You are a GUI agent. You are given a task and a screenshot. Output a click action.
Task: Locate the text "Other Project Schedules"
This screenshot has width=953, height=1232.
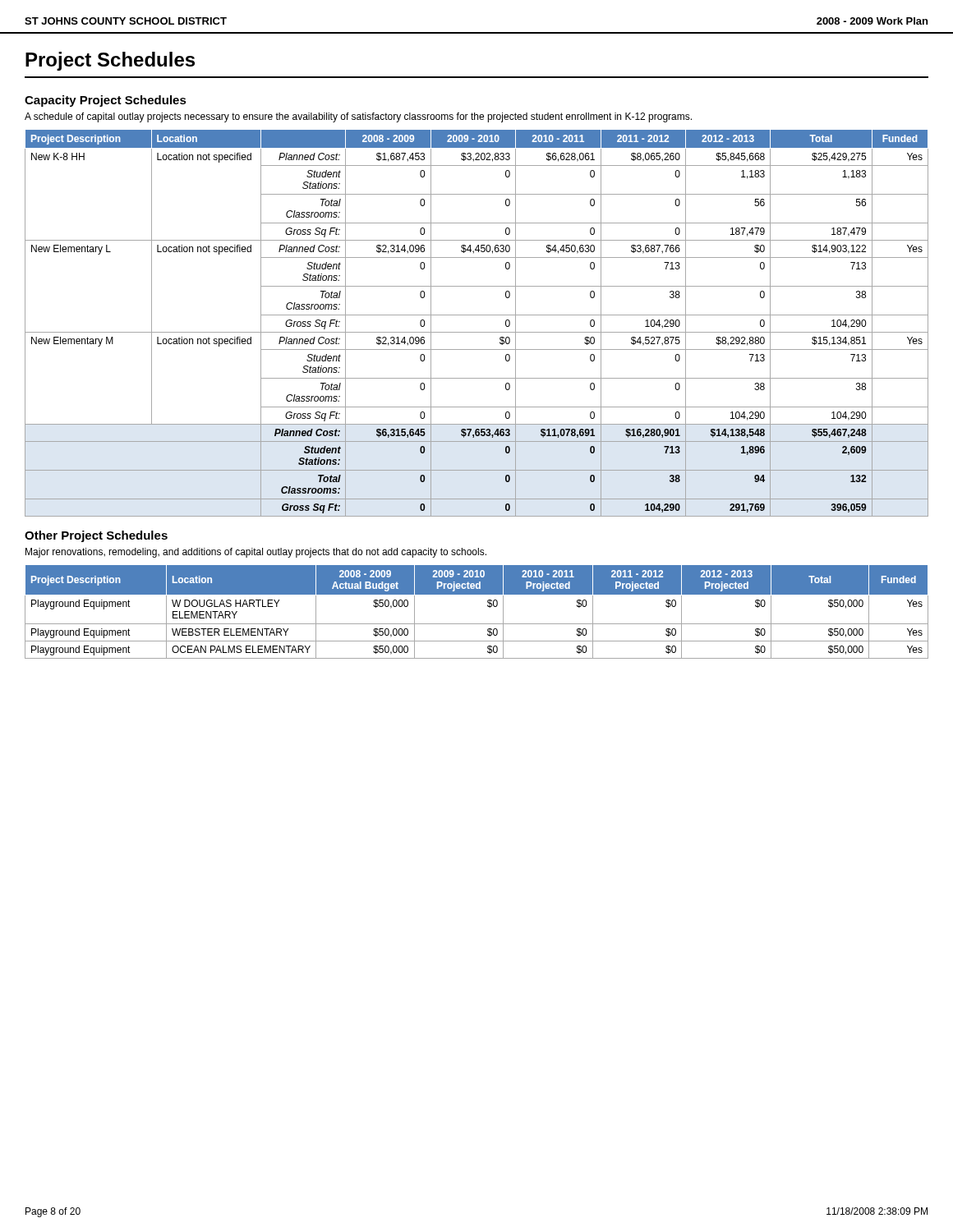[96, 536]
